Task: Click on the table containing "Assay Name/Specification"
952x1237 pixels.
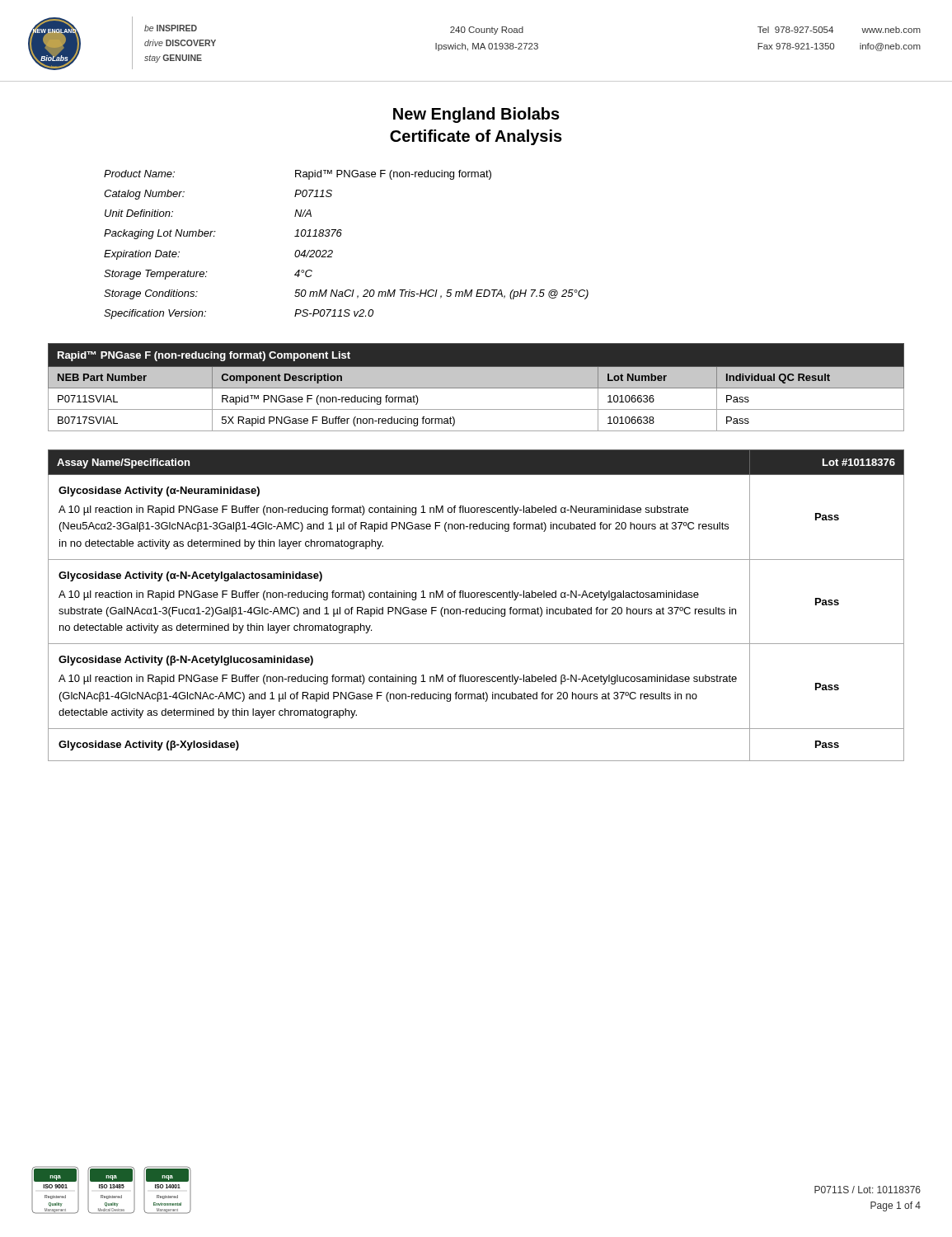Action: (476, 605)
